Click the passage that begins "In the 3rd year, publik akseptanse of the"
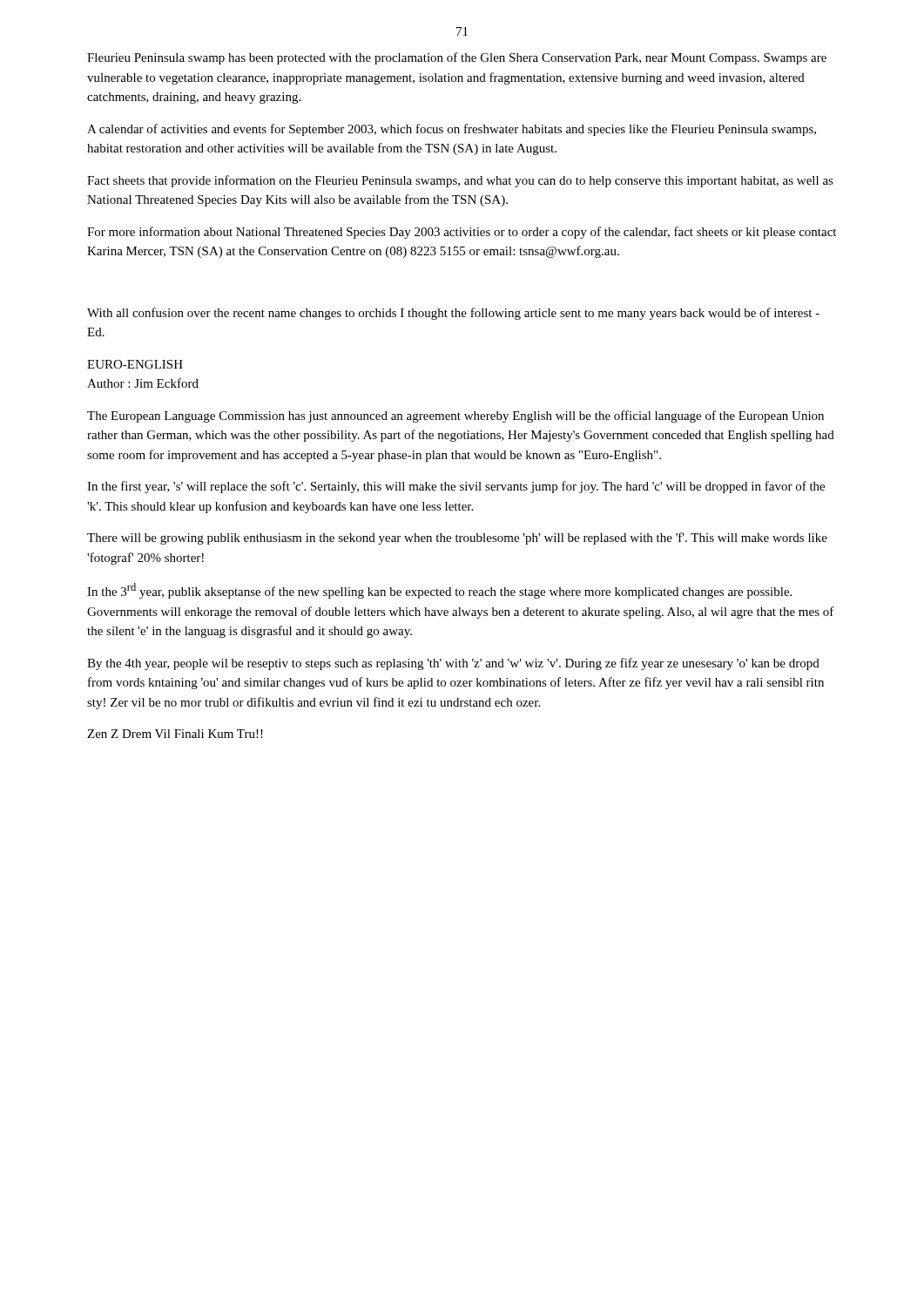The width and height of the screenshot is (924, 1307). (x=462, y=610)
